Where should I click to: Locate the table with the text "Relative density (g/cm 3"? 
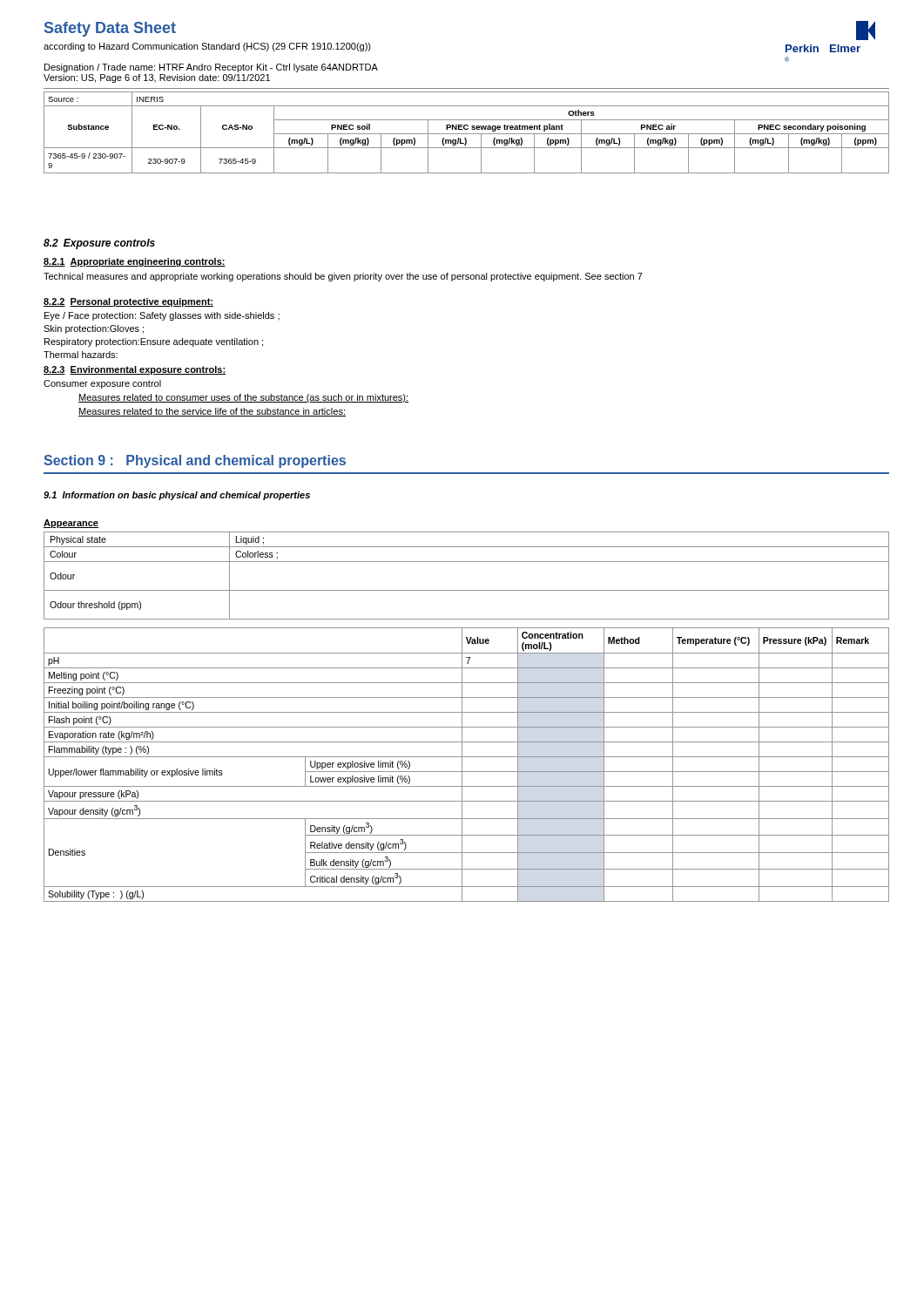[x=466, y=764]
